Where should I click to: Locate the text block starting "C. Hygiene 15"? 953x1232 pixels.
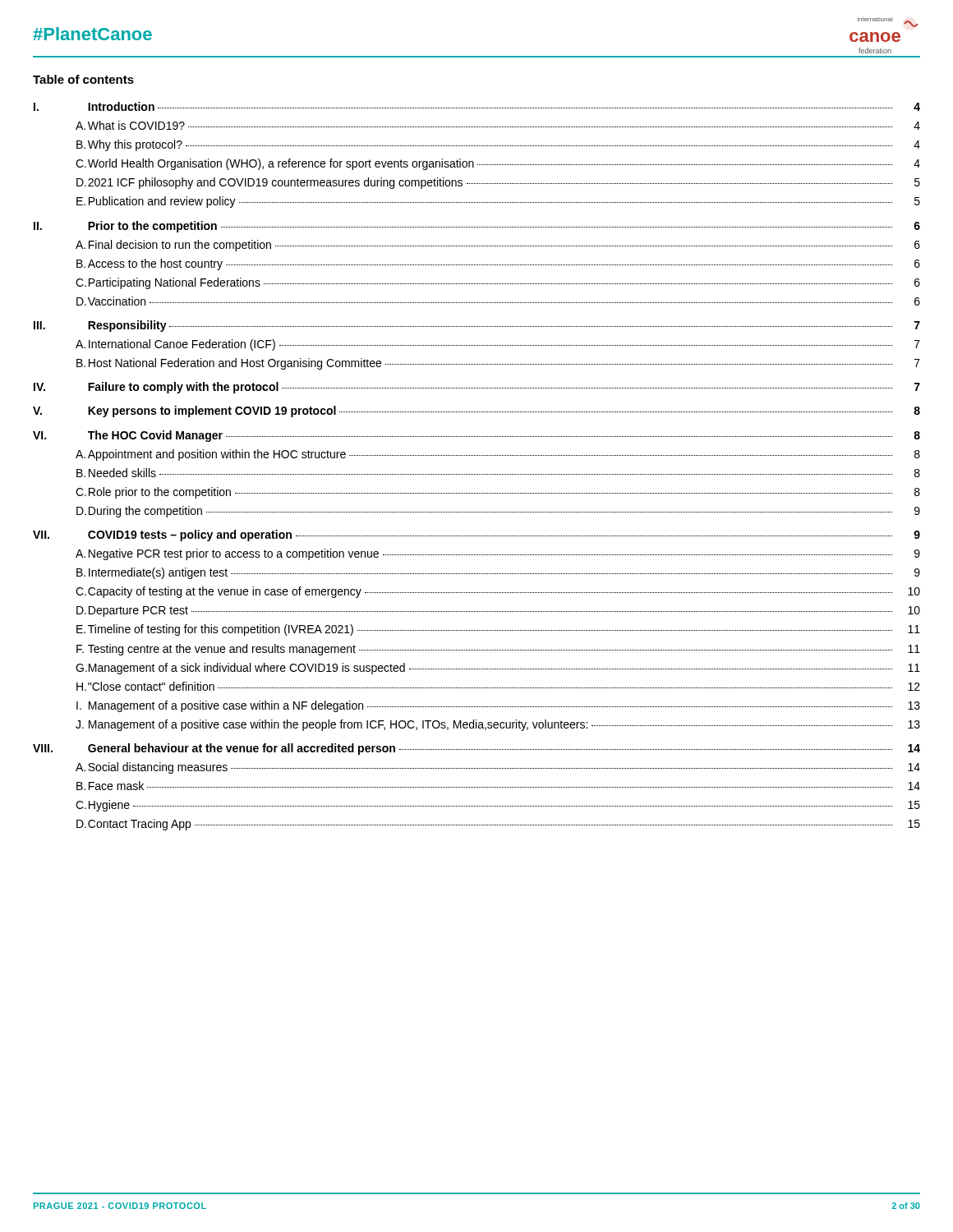pos(476,806)
